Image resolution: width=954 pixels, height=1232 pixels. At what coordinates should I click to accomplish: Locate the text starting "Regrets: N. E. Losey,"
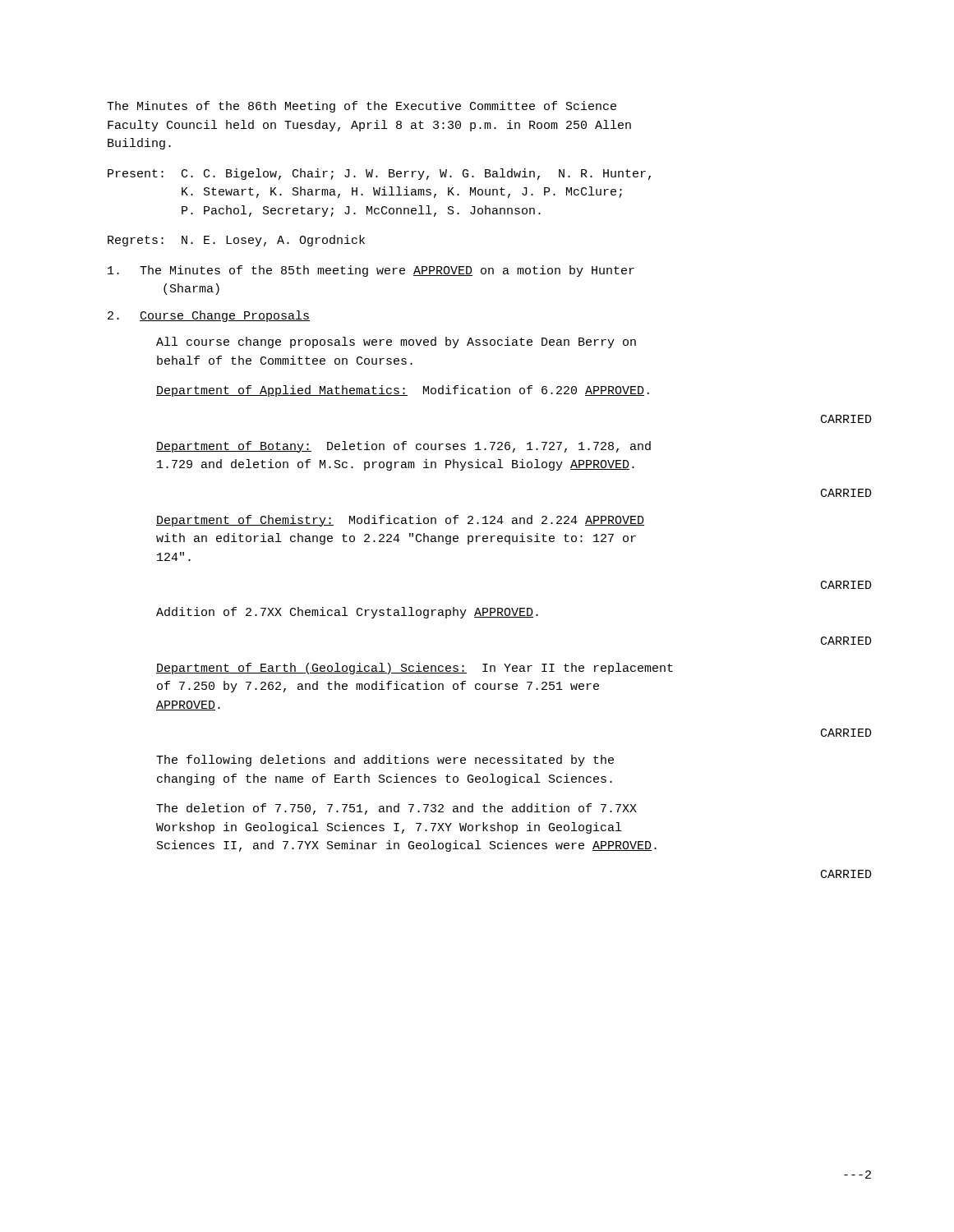tap(236, 241)
